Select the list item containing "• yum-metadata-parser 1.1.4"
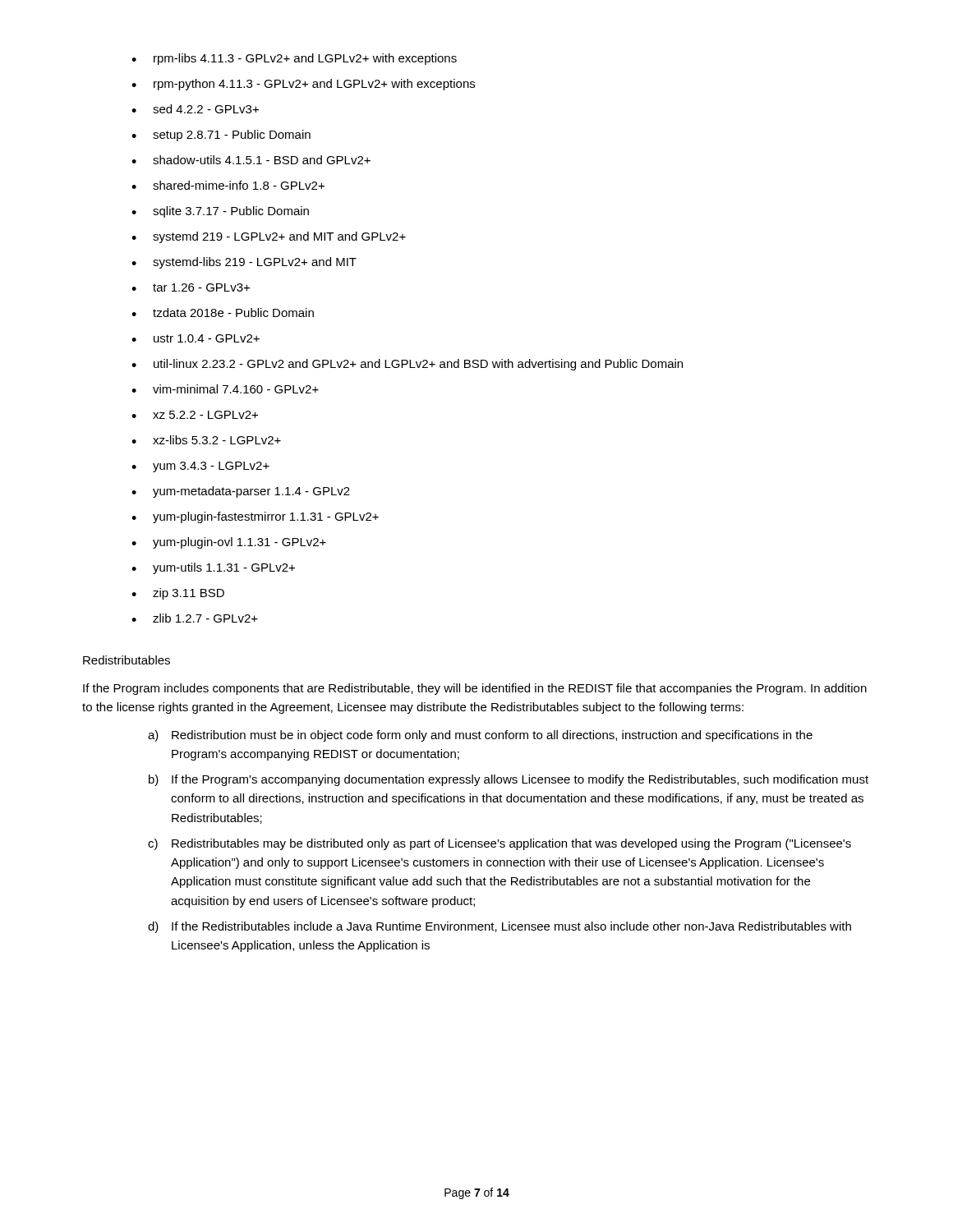This screenshot has width=953, height=1232. coord(241,493)
